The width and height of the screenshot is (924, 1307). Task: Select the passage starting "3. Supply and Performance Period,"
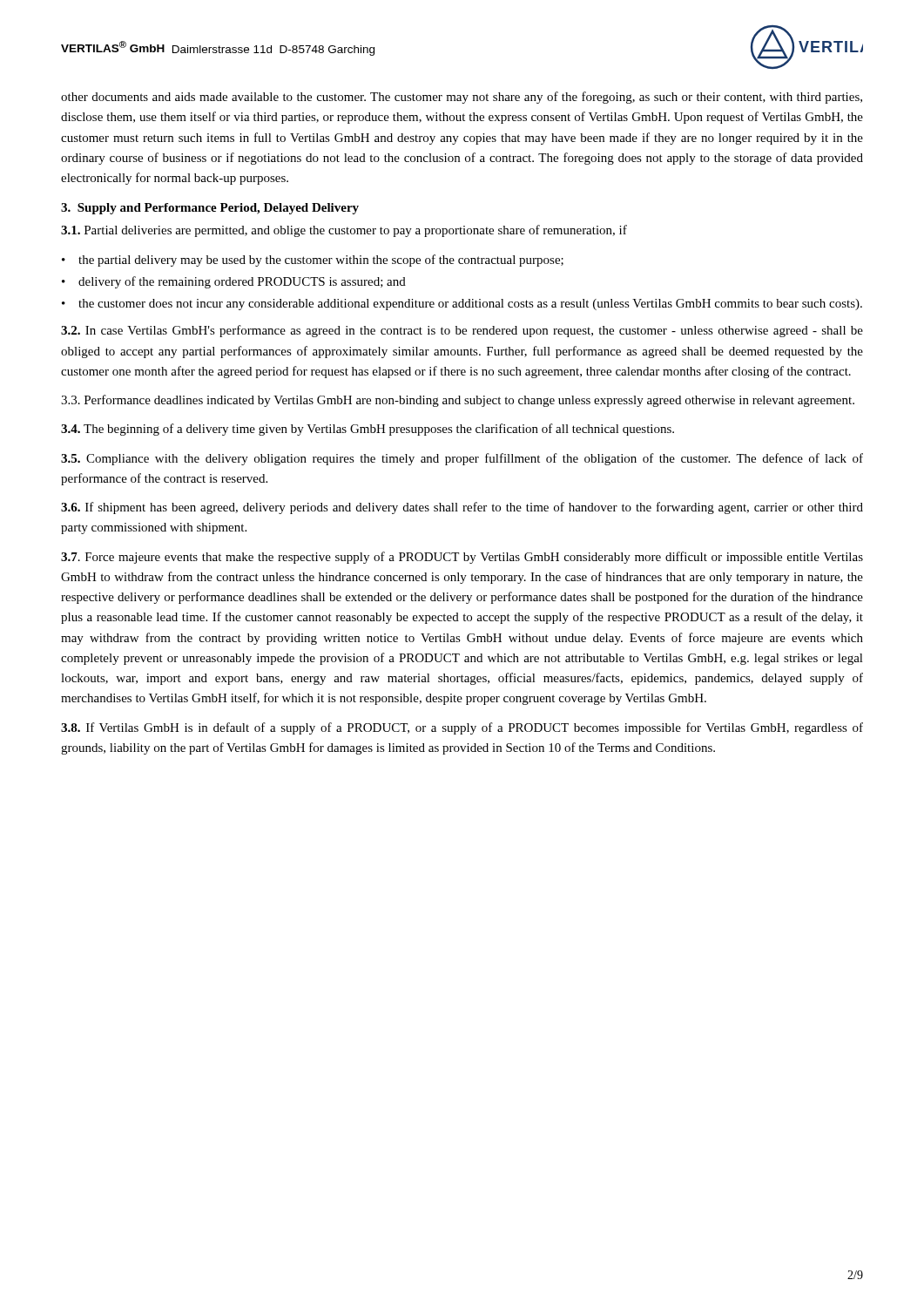coord(210,208)
